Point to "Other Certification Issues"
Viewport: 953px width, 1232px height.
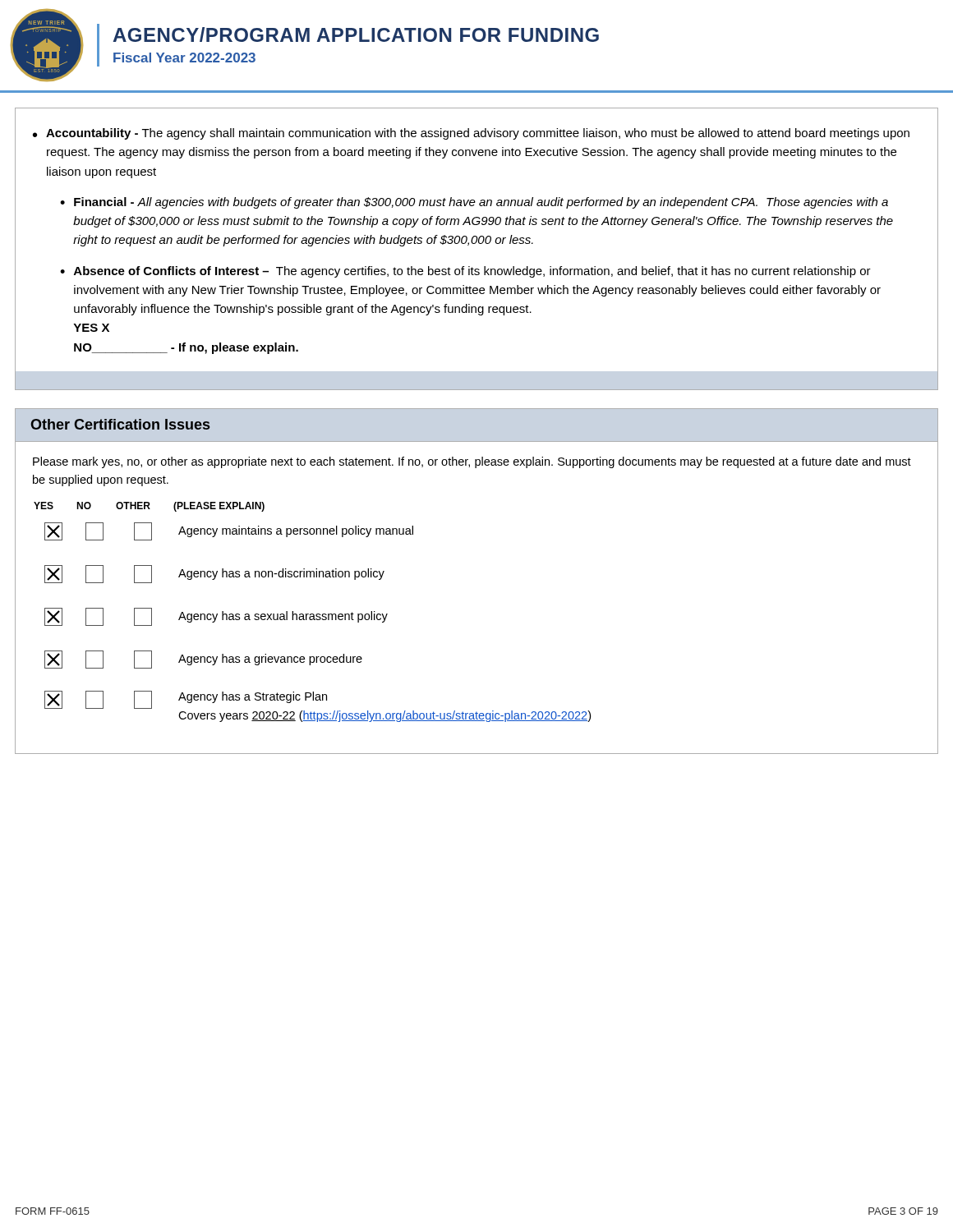[120, 424]
